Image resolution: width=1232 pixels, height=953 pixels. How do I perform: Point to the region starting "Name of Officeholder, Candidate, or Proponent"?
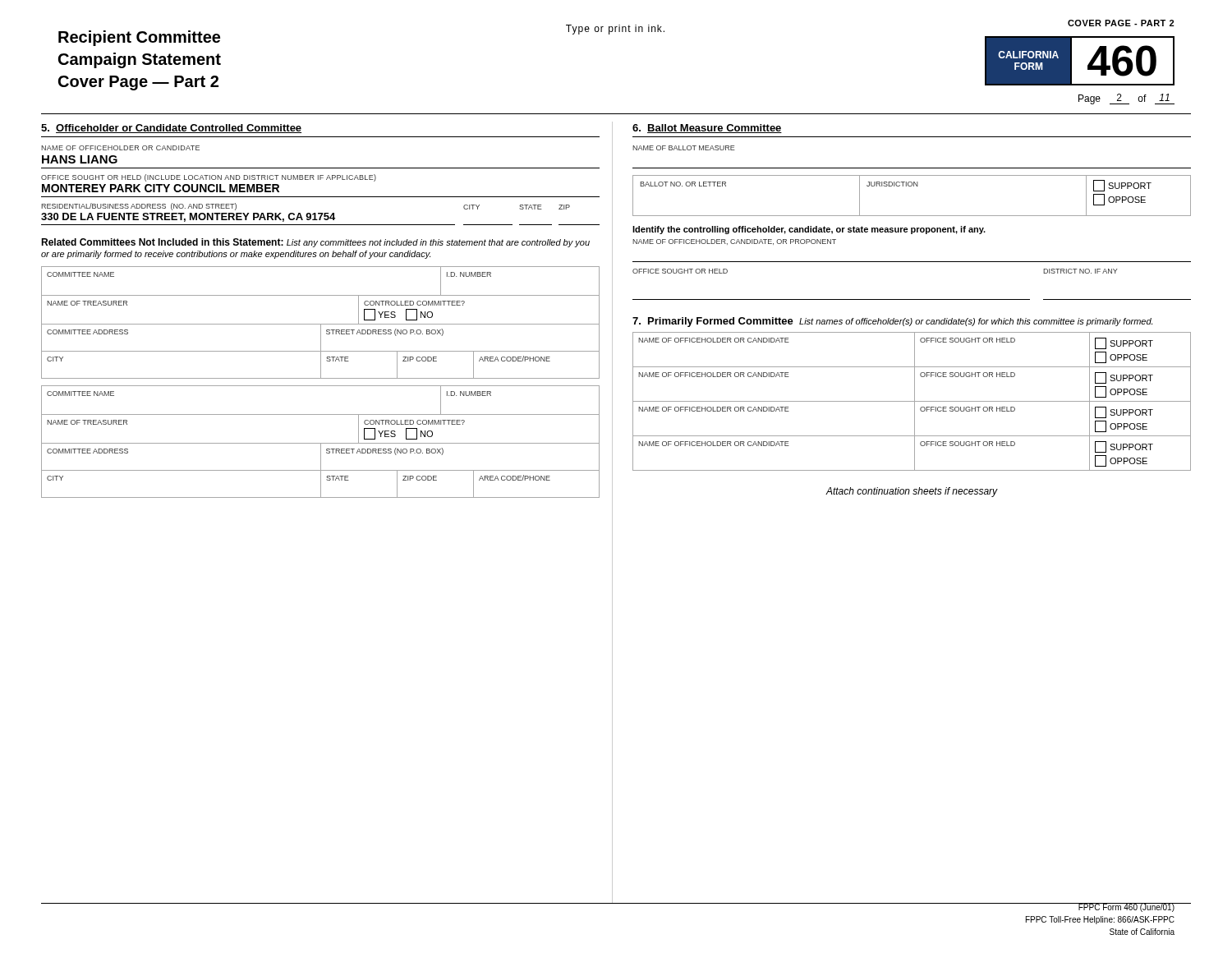coord(912,250)
